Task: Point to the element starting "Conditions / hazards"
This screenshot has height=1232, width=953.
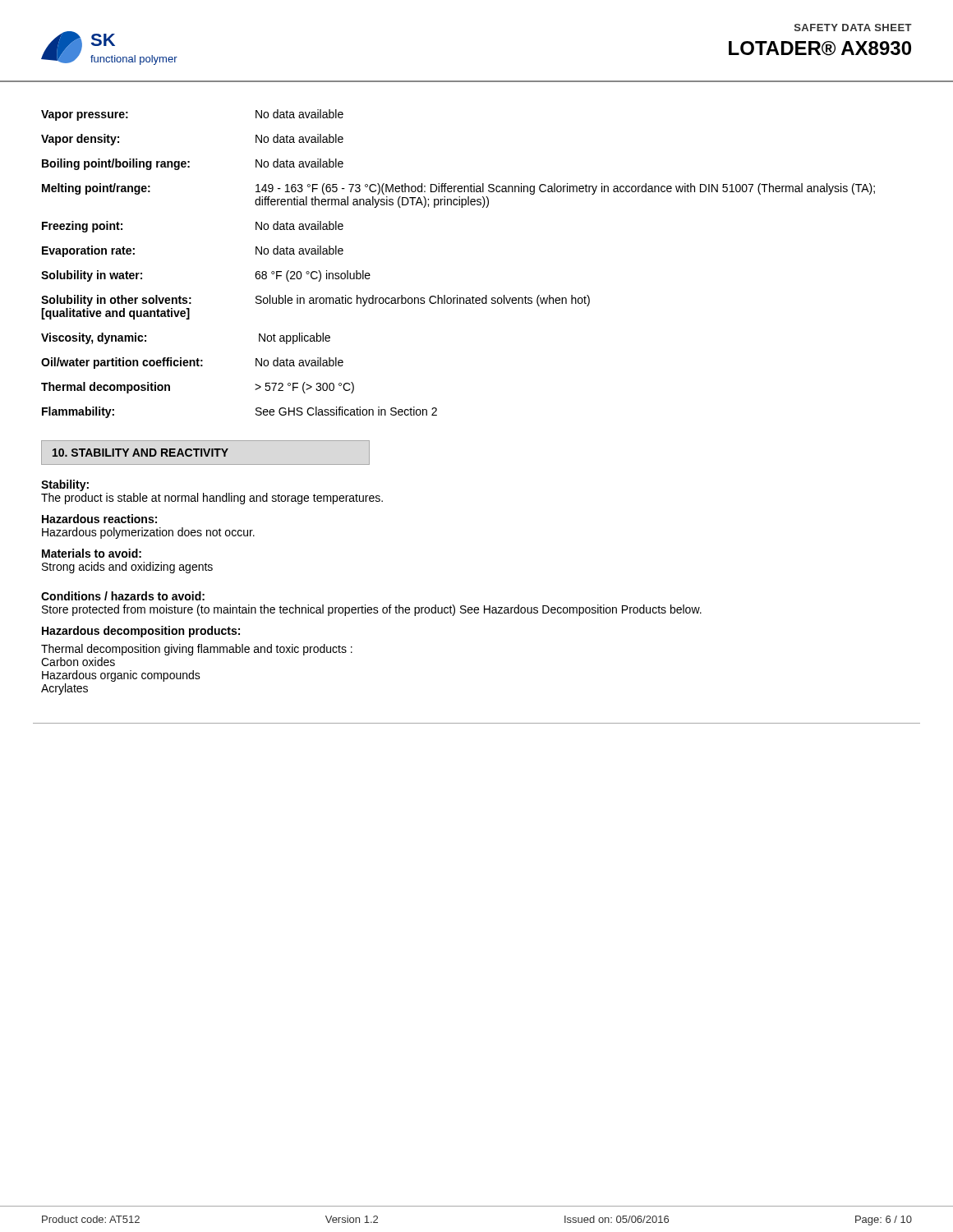Action: pos(476,603)
